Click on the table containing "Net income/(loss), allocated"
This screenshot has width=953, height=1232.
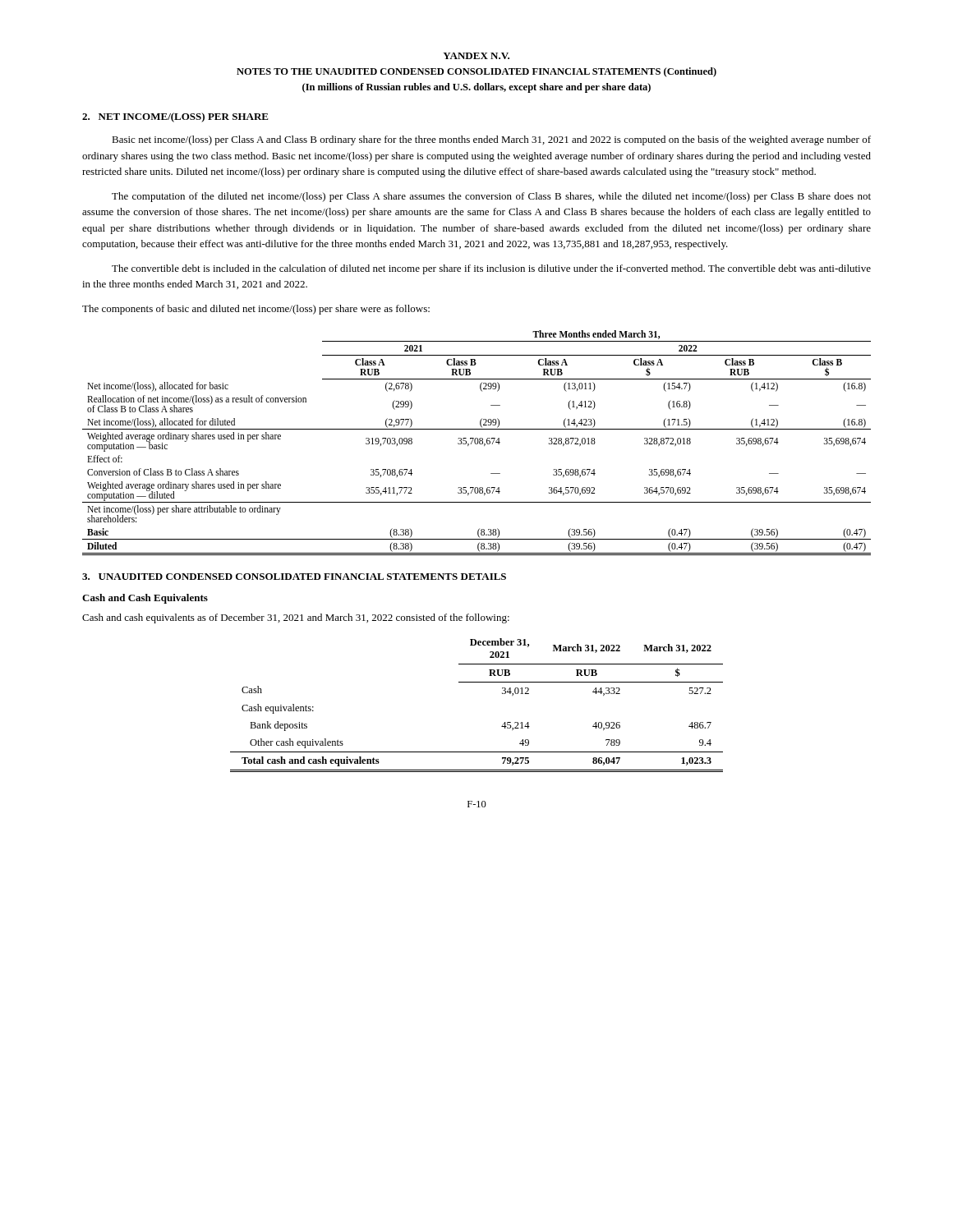[x=476, y=441]
